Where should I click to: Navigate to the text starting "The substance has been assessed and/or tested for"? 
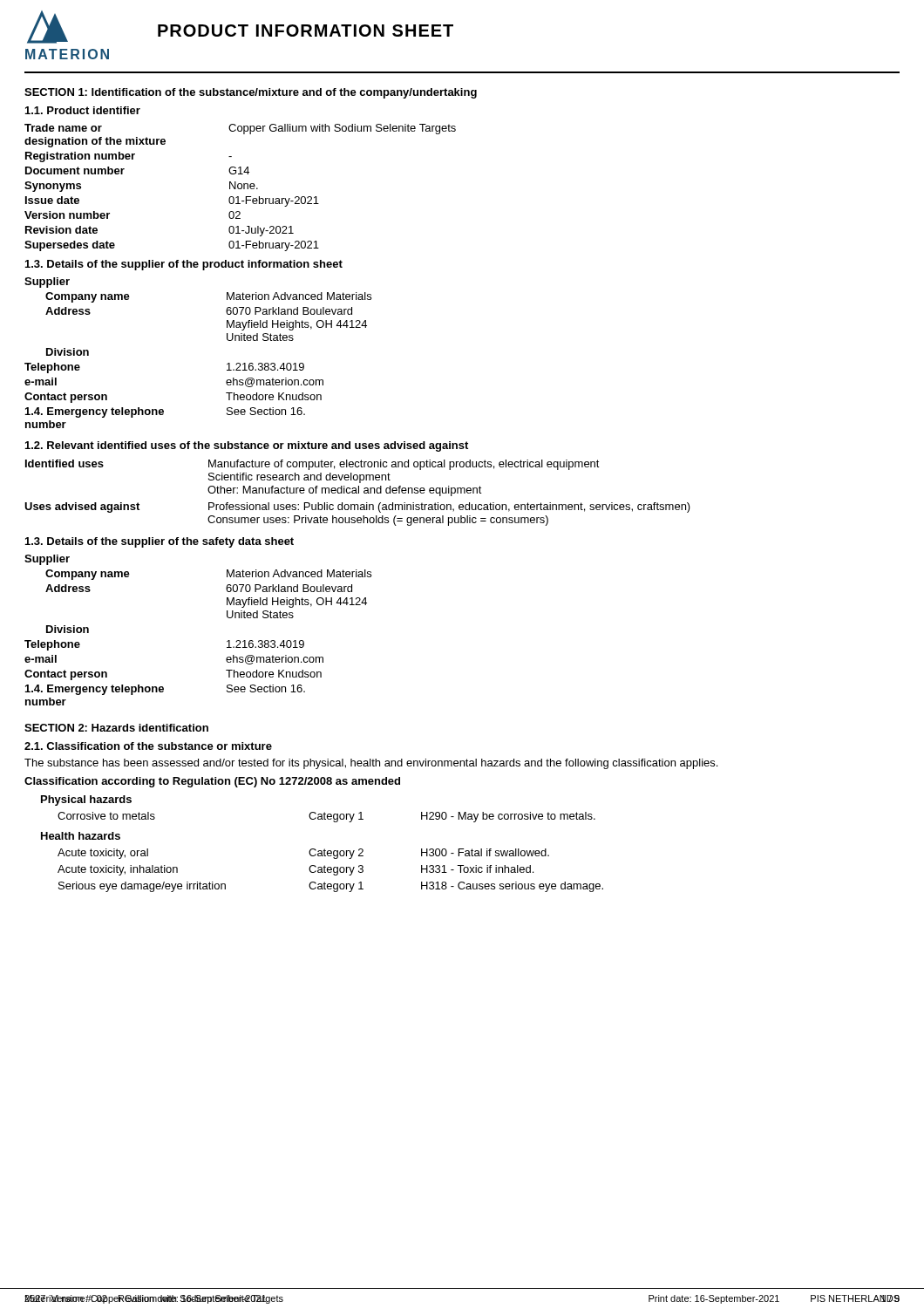pyautogui.click(x=371, y=763)
